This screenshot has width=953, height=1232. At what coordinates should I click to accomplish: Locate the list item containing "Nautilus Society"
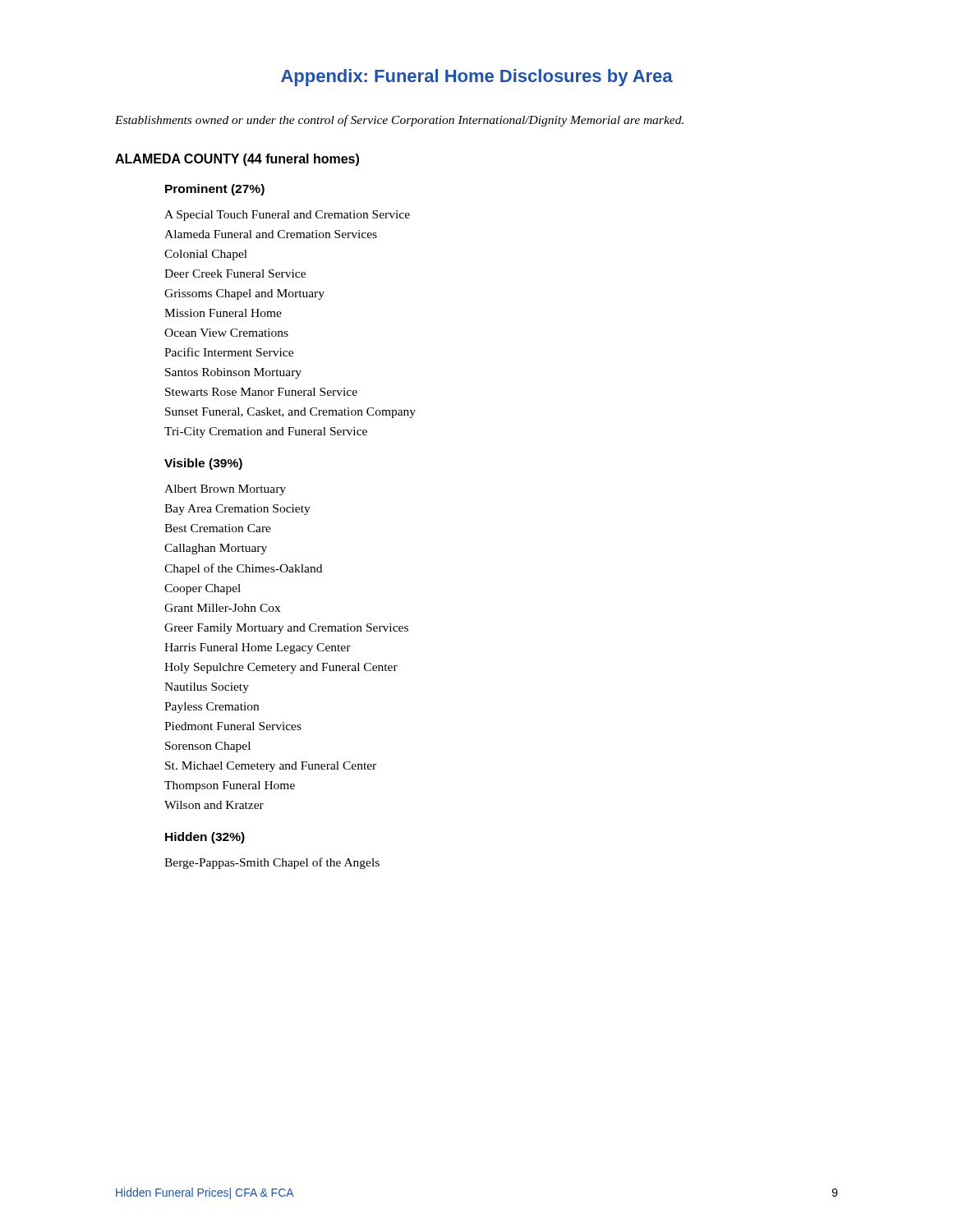207,686
